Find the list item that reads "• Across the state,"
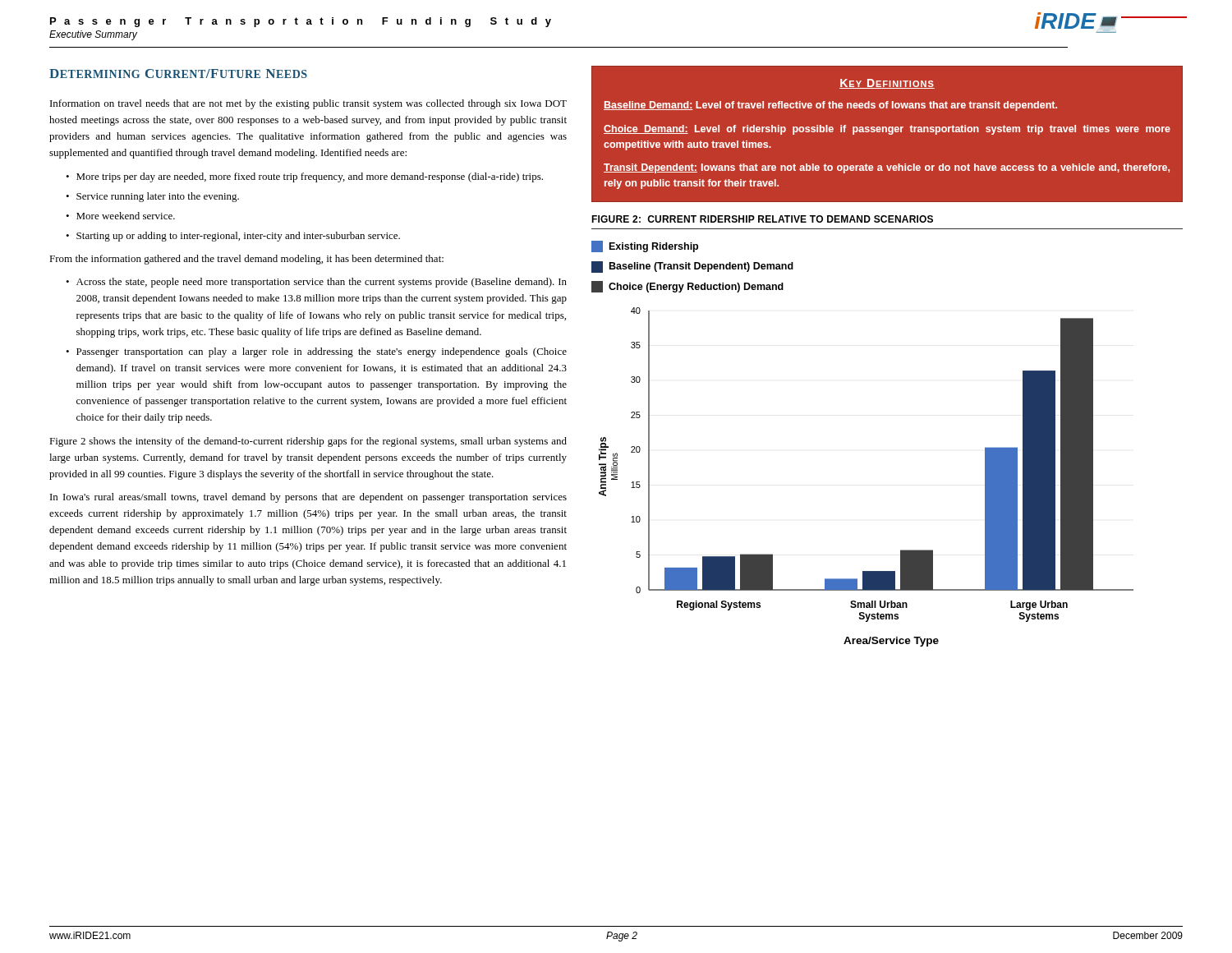The height and width of the screenshot is (953, 1232). [316, 307]
